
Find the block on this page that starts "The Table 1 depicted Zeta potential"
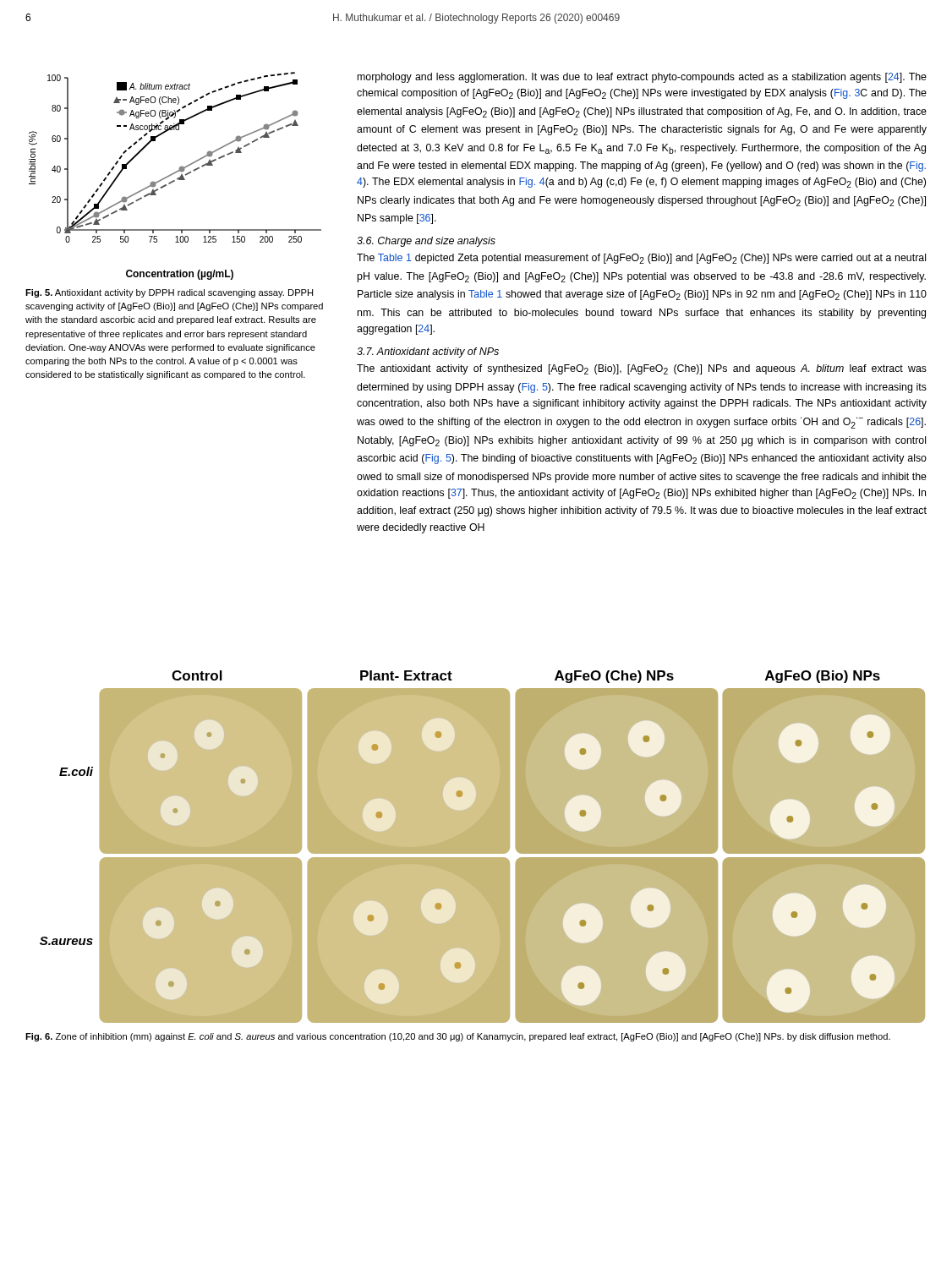(642, 294)
